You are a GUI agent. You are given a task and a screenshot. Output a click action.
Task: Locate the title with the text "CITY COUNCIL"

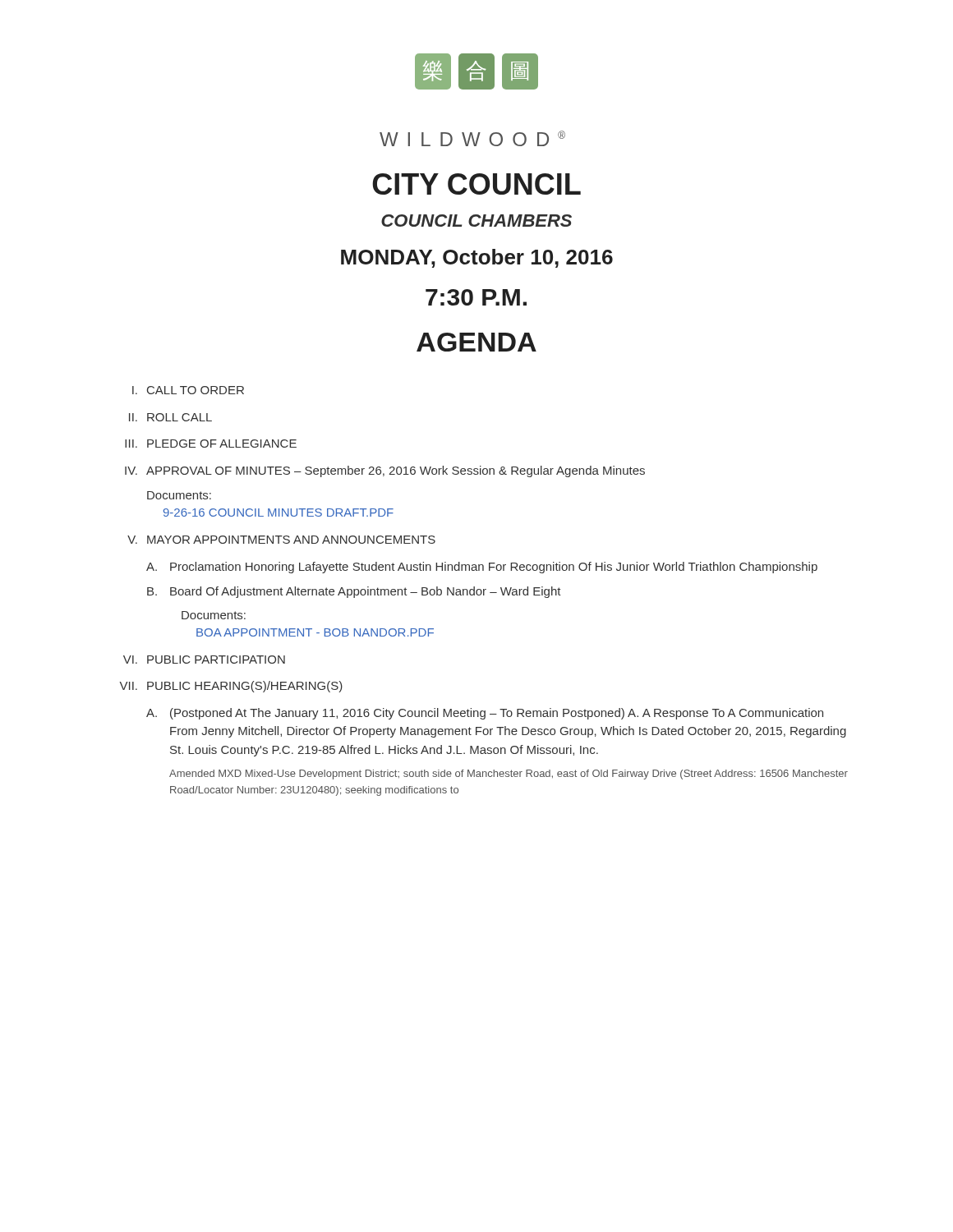(x=476, y=184)
